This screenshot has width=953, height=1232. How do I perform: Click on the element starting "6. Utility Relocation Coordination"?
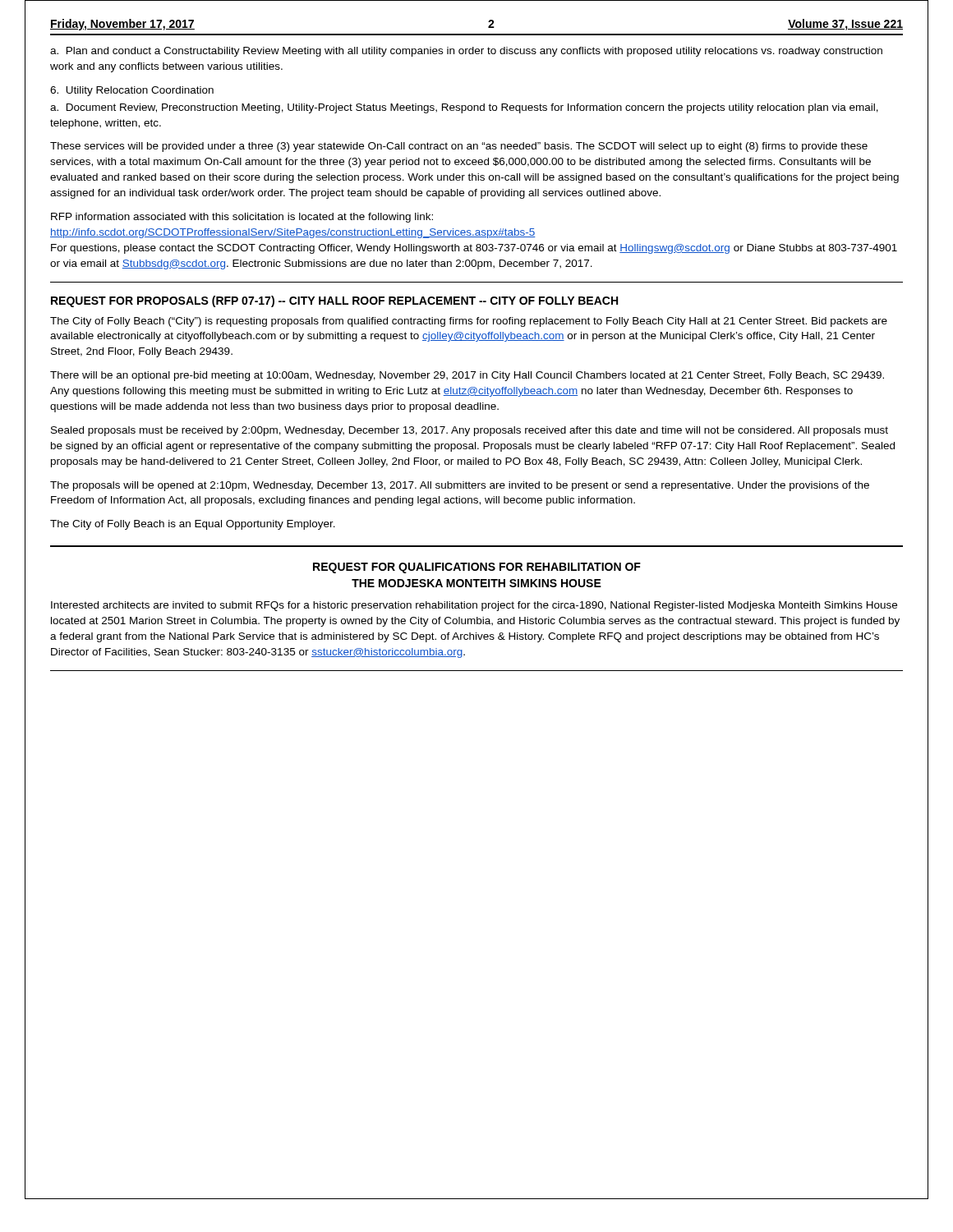[132, 90]
